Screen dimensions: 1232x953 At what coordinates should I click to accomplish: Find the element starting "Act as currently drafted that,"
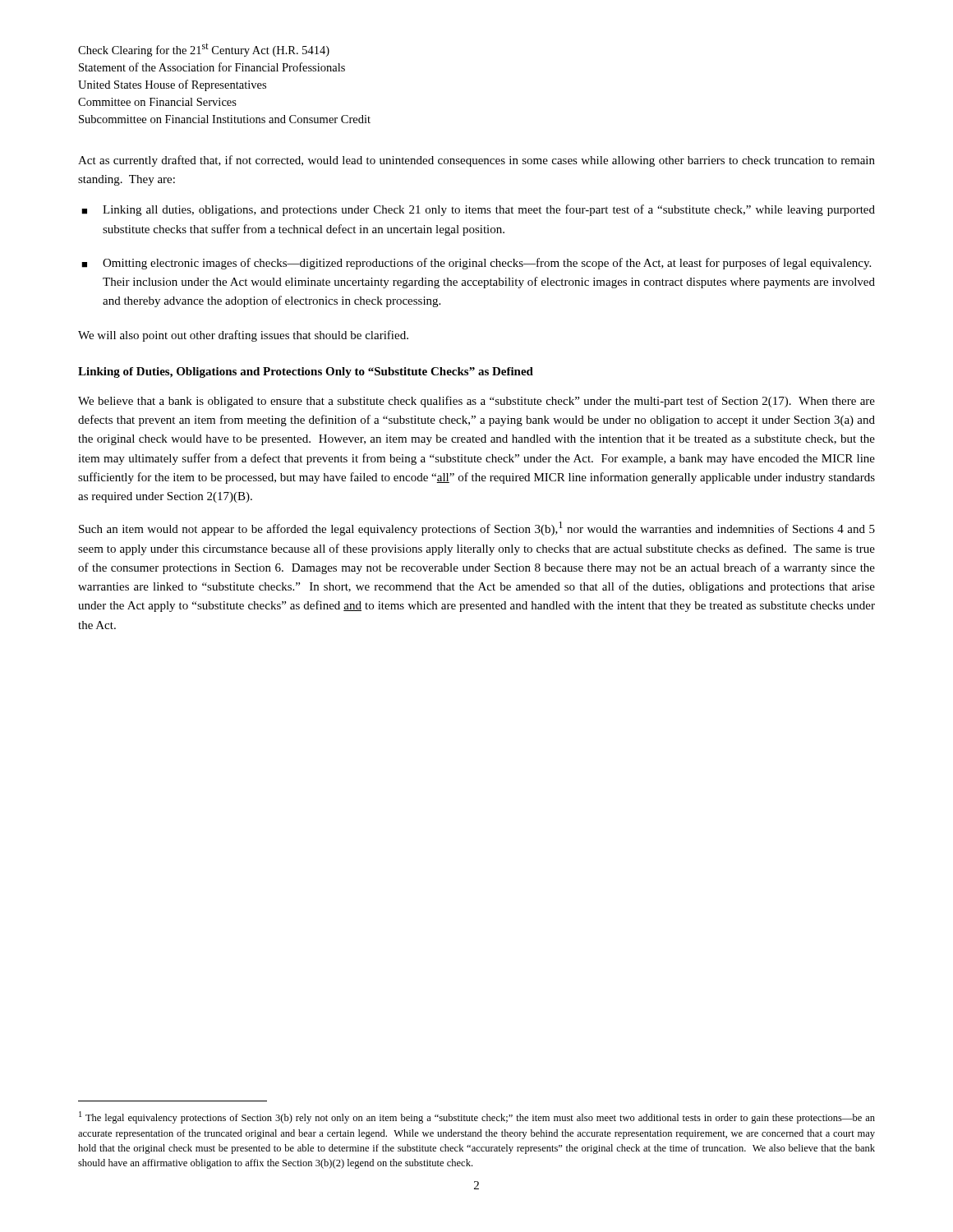(x=476, y=170)
